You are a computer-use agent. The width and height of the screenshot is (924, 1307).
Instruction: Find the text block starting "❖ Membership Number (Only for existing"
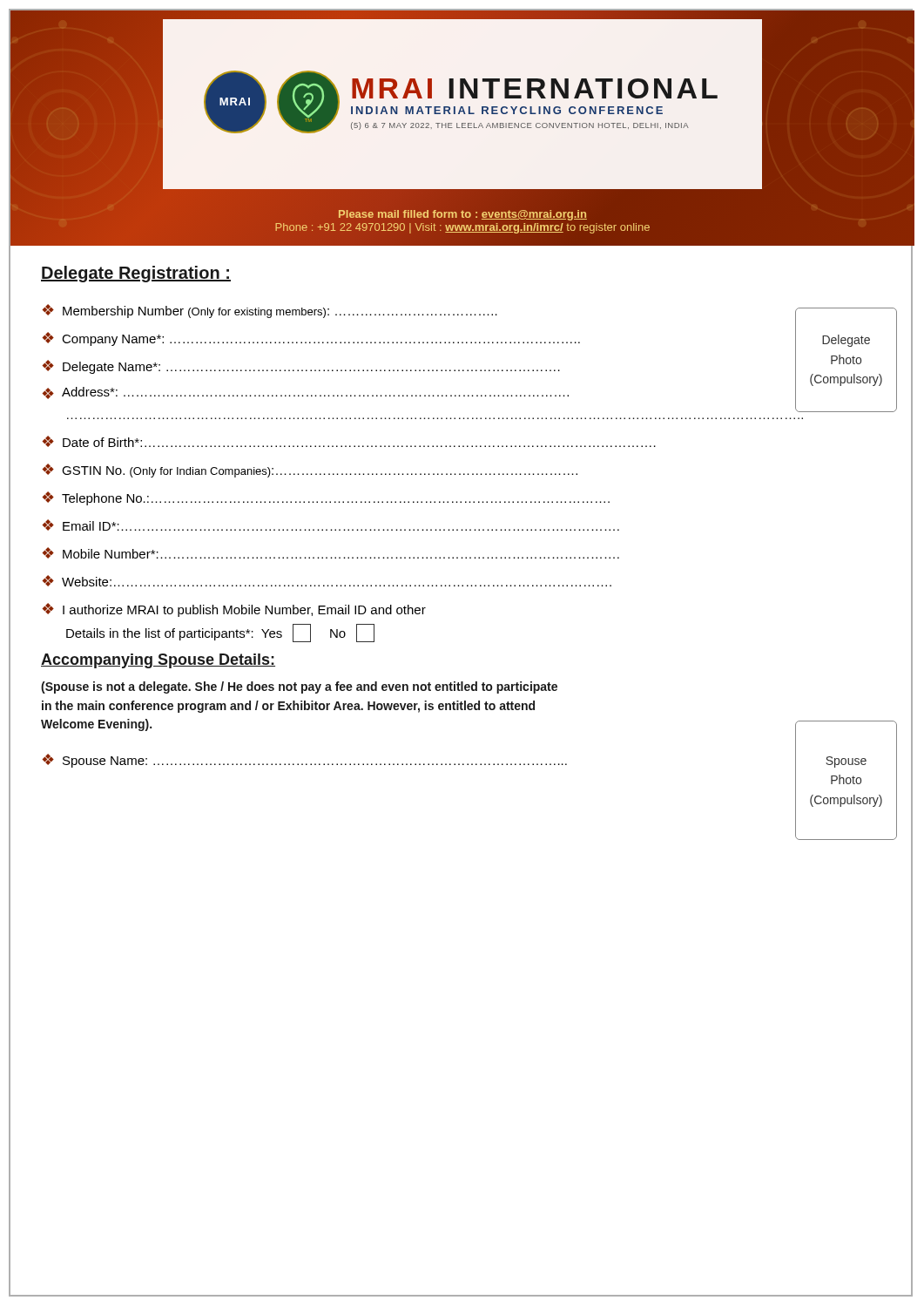pos(269,310)
